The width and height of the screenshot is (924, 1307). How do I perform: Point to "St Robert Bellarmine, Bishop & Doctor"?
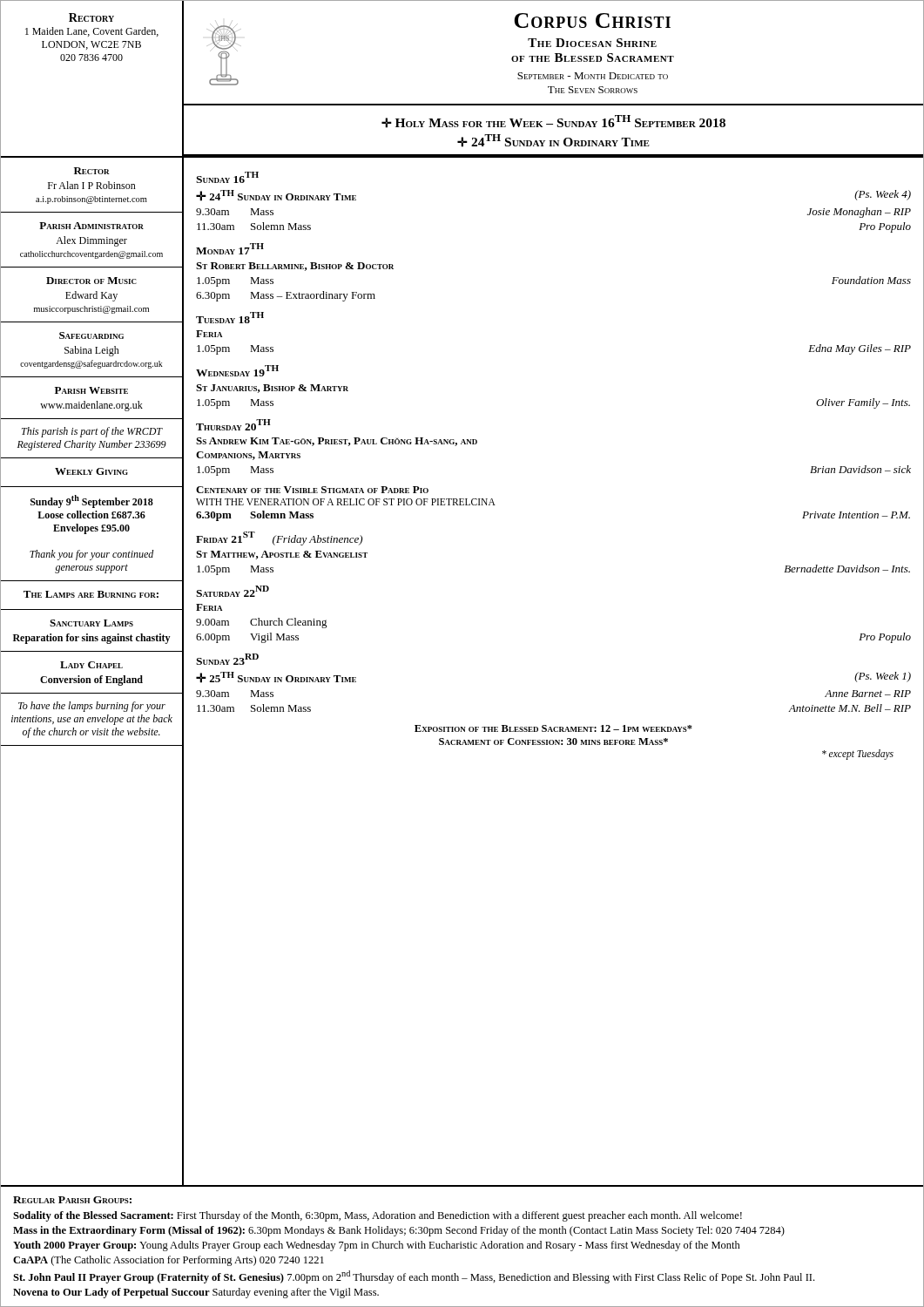[x=295, y=265]
